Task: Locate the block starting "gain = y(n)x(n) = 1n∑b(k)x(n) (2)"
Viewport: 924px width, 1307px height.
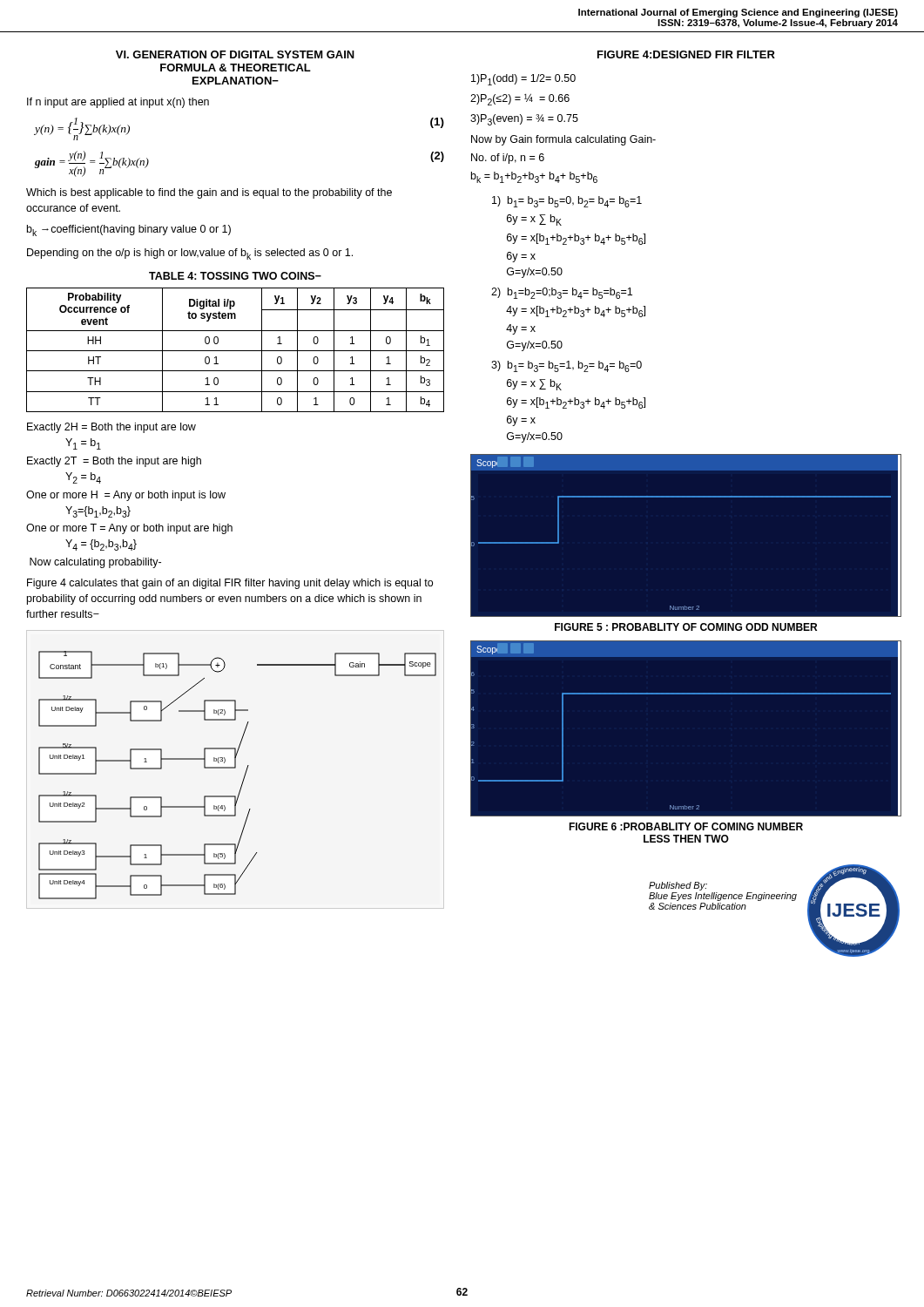Action: tap(104, 163)
